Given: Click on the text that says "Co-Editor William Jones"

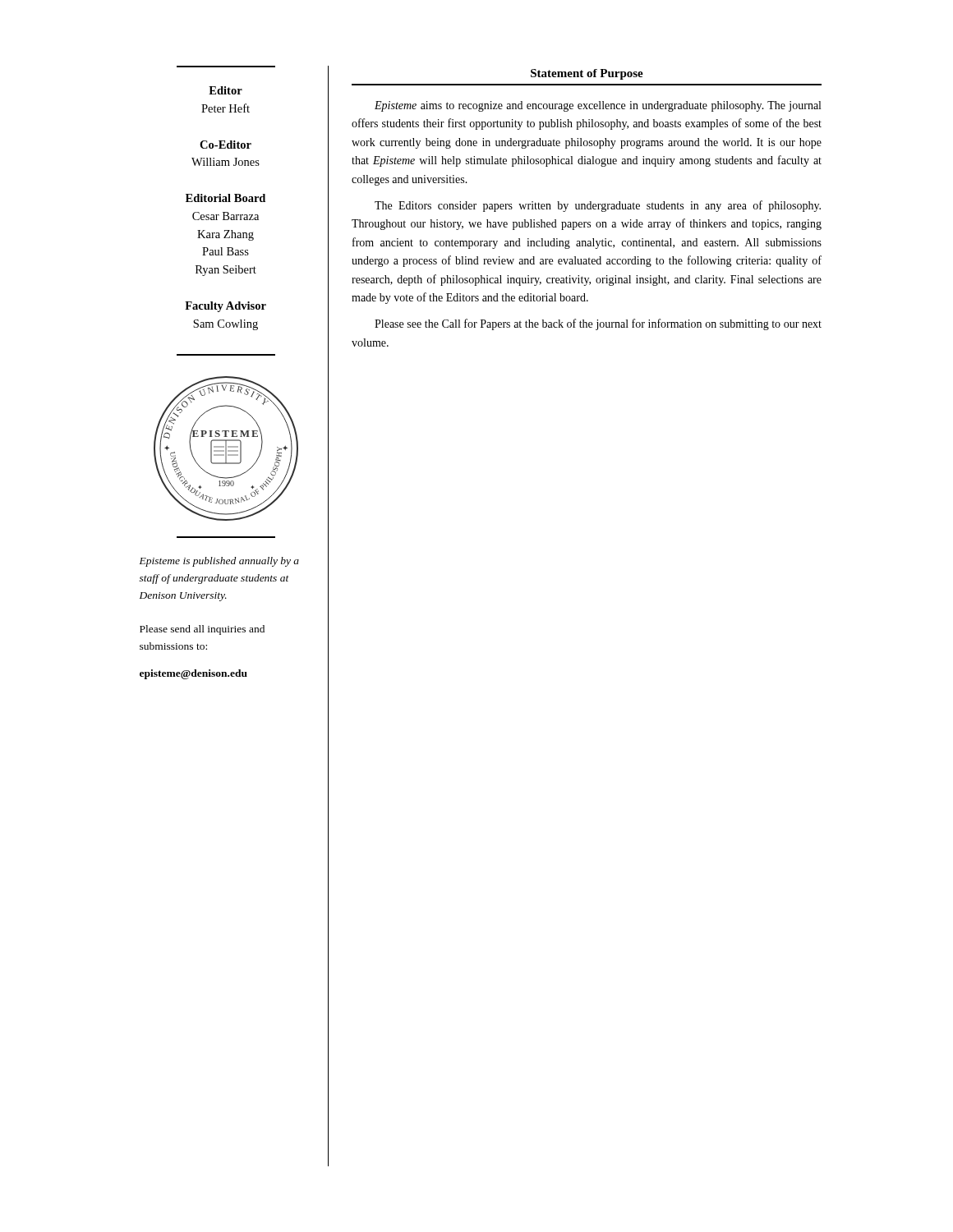Looking at the screenshot, I should [226, 154].
